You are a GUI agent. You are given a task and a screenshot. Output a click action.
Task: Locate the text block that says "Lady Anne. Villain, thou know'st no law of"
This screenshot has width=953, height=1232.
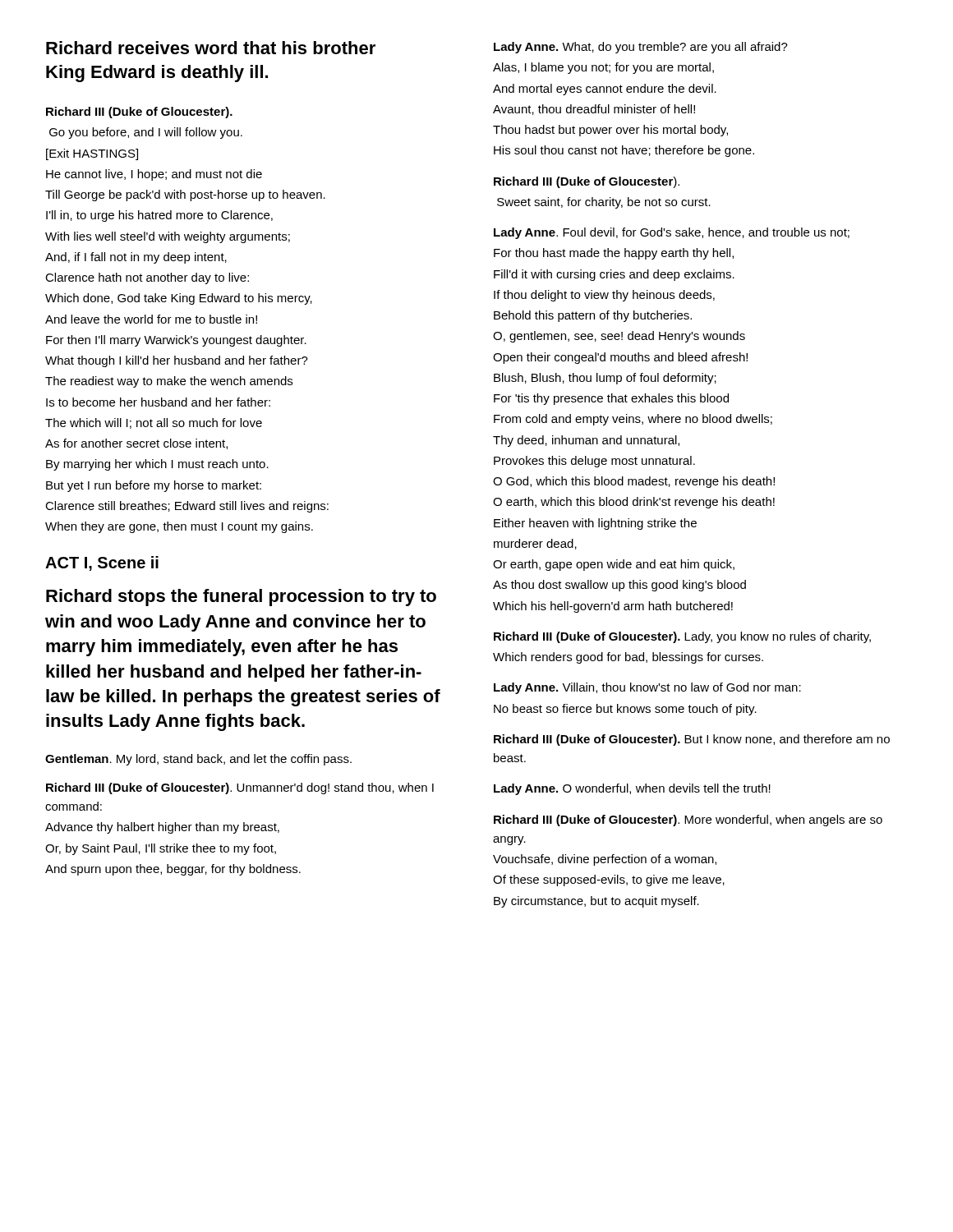(702, 698)
